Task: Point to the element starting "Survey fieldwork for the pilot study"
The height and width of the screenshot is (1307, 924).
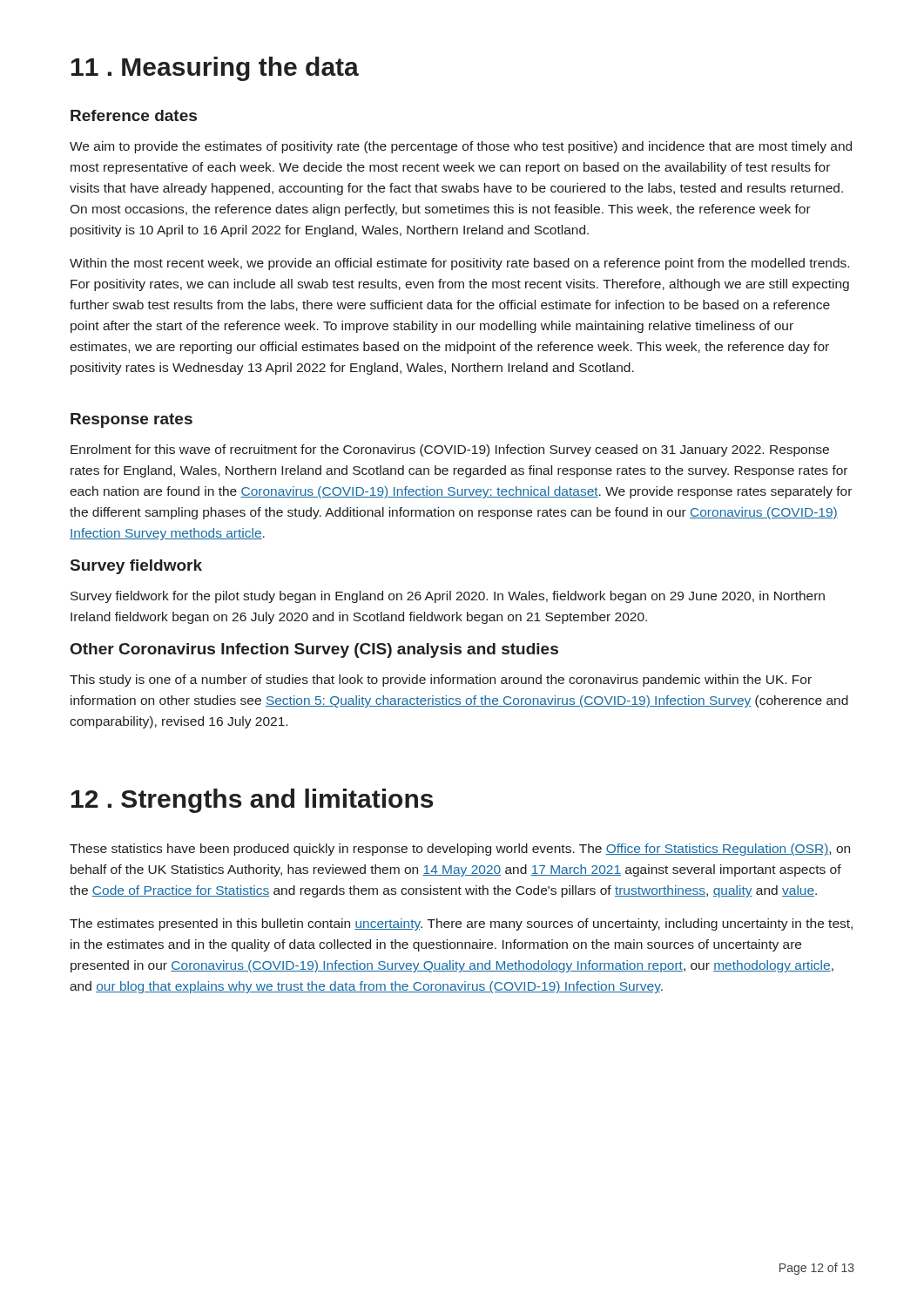Action: pyautogui.click(x=462, y=607)
